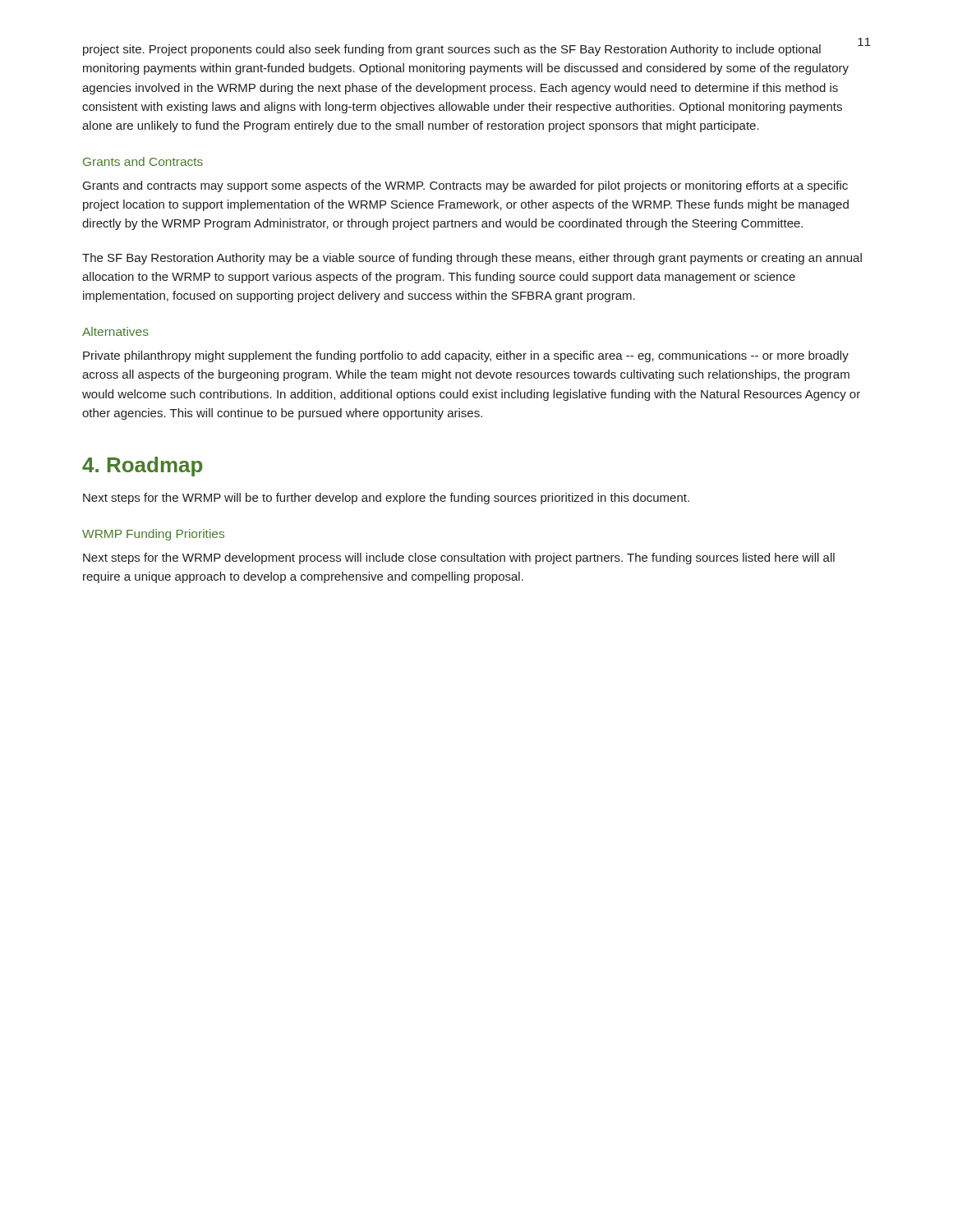Find the block starting "Grants and contracts may support some aspects of"
The height and width of the screenshot is (1232, 953).
[476, 204]
